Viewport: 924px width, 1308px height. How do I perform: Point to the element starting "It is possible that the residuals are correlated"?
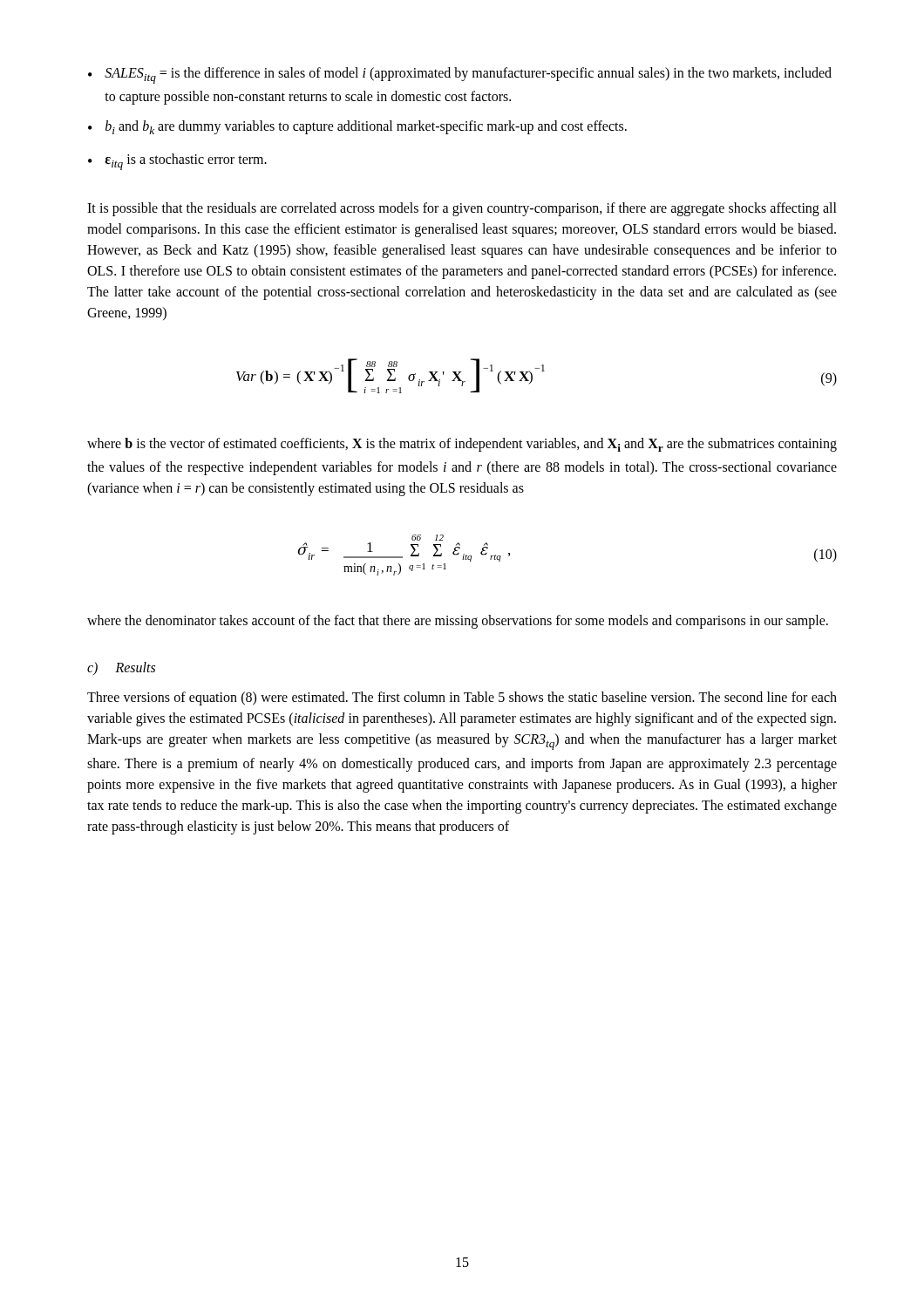[462, 260]
